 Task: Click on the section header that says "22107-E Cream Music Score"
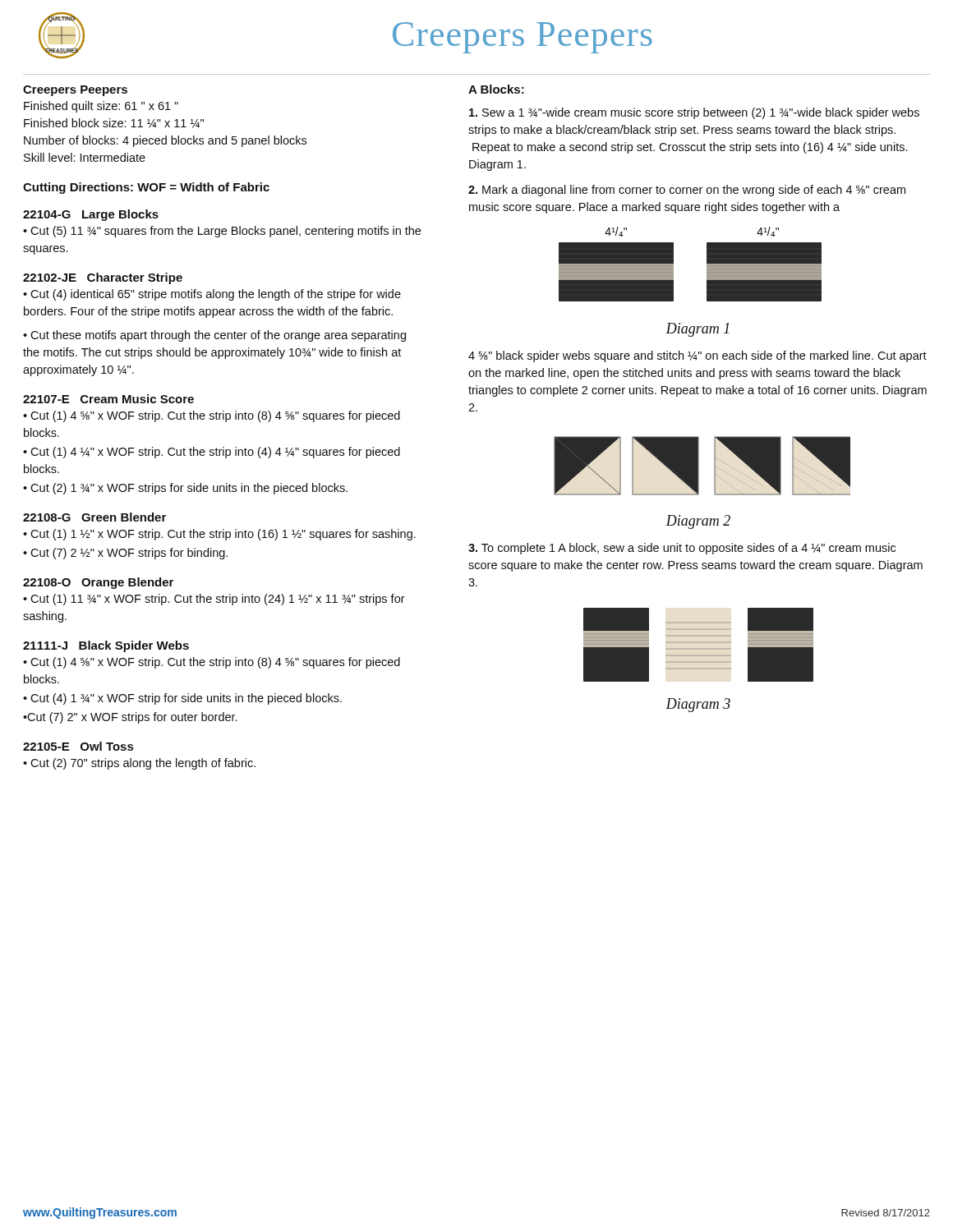tap(109, 399)
